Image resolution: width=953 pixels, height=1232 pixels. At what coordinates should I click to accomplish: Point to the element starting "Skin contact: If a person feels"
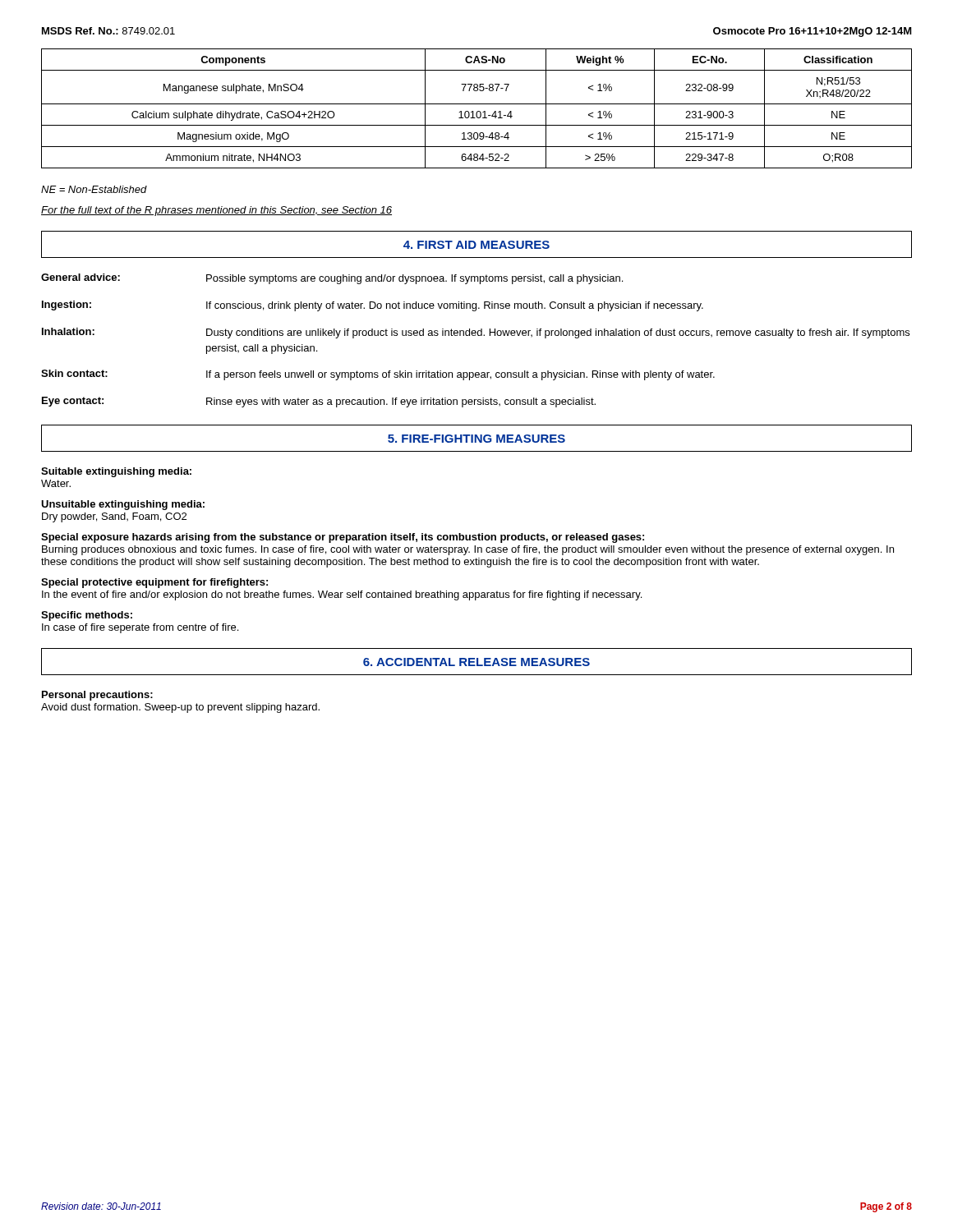(x=476, y=375)
